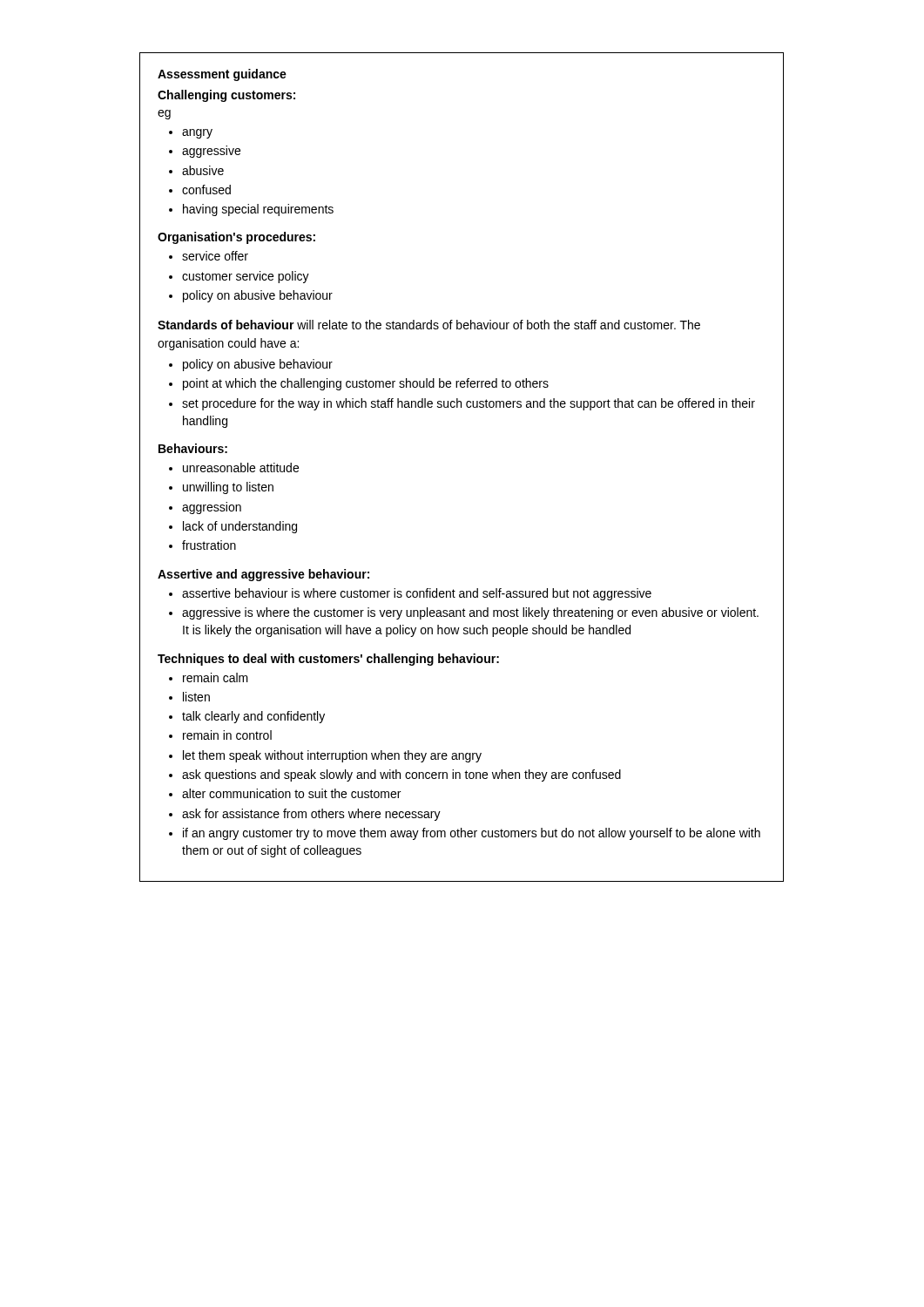The height and width of the screenshot is (1307, 924).
Task: Point to "unwilling to listen"
Action: point(228,487)
